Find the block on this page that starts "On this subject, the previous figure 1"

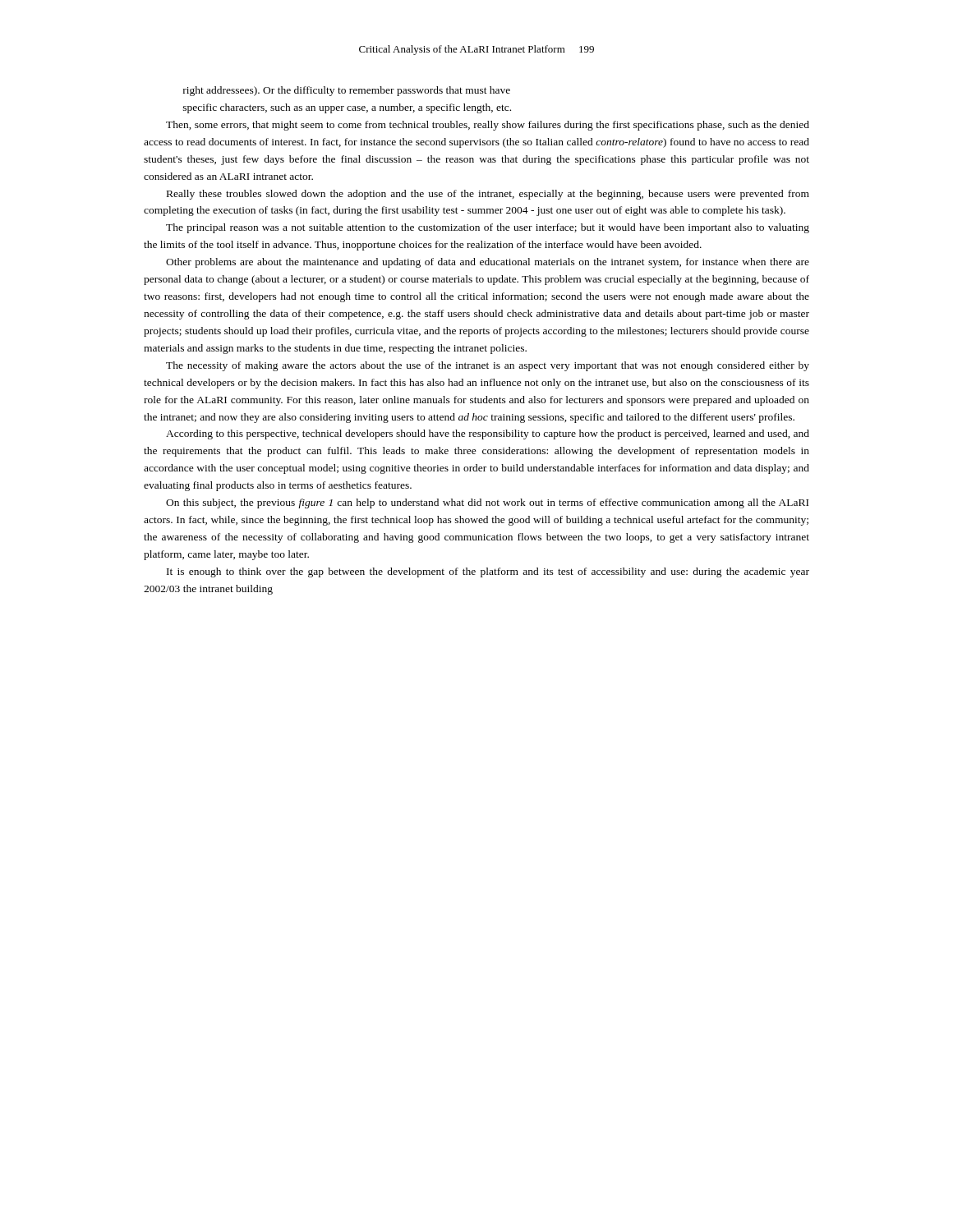(x=476, y=528)
